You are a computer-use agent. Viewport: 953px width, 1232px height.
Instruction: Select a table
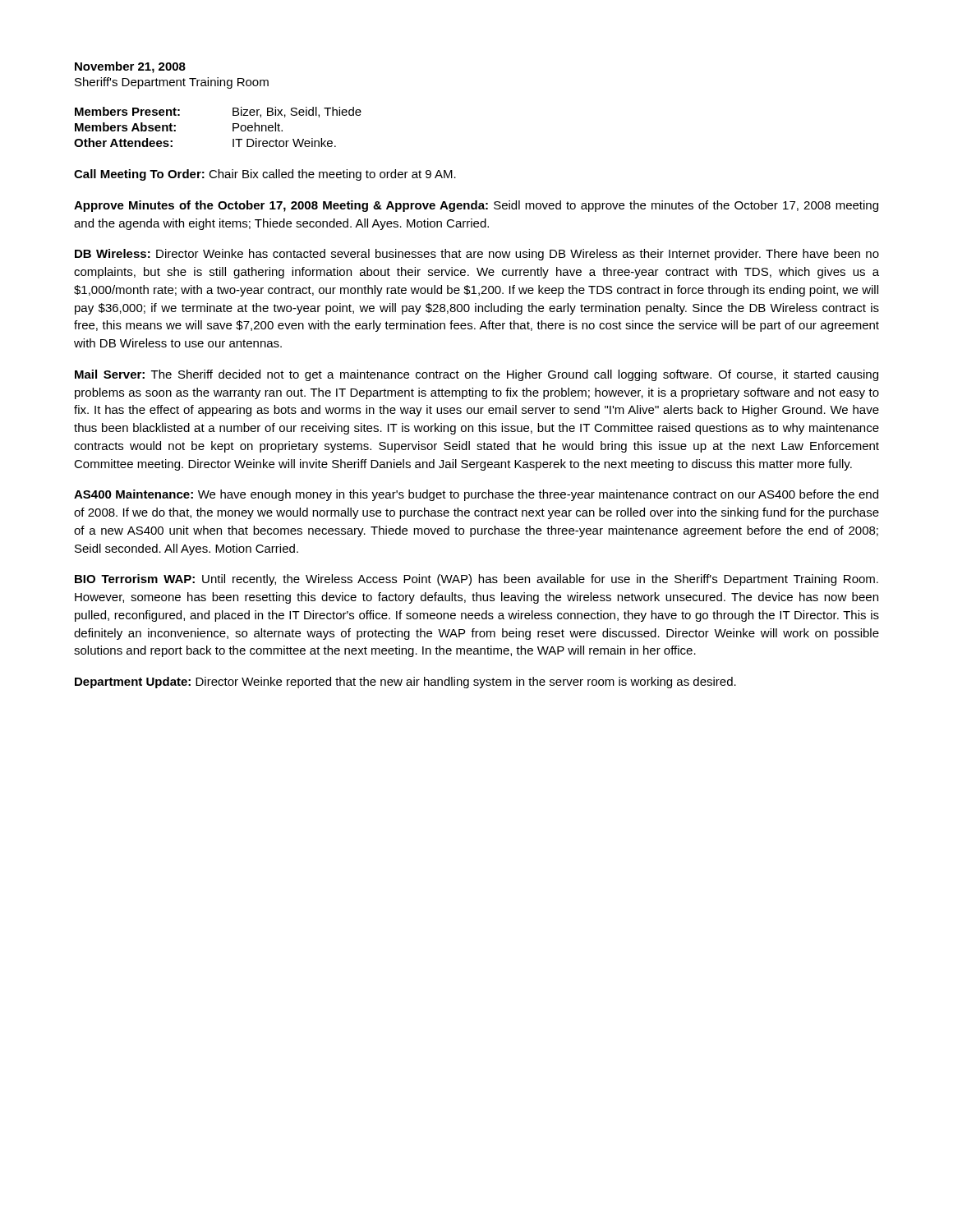(x=476, y=127)
